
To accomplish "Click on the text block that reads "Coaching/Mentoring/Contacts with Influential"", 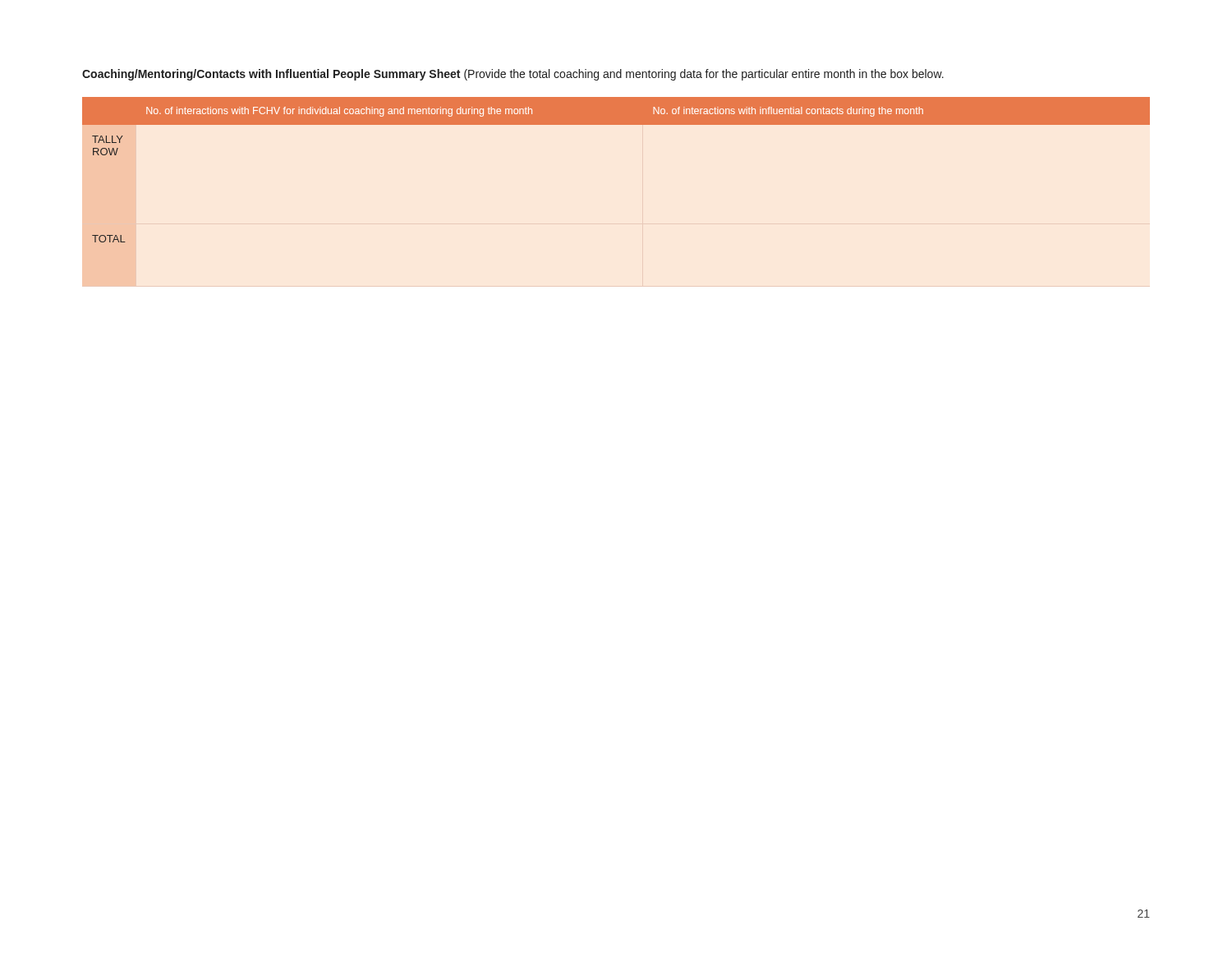I will (513, 74).
